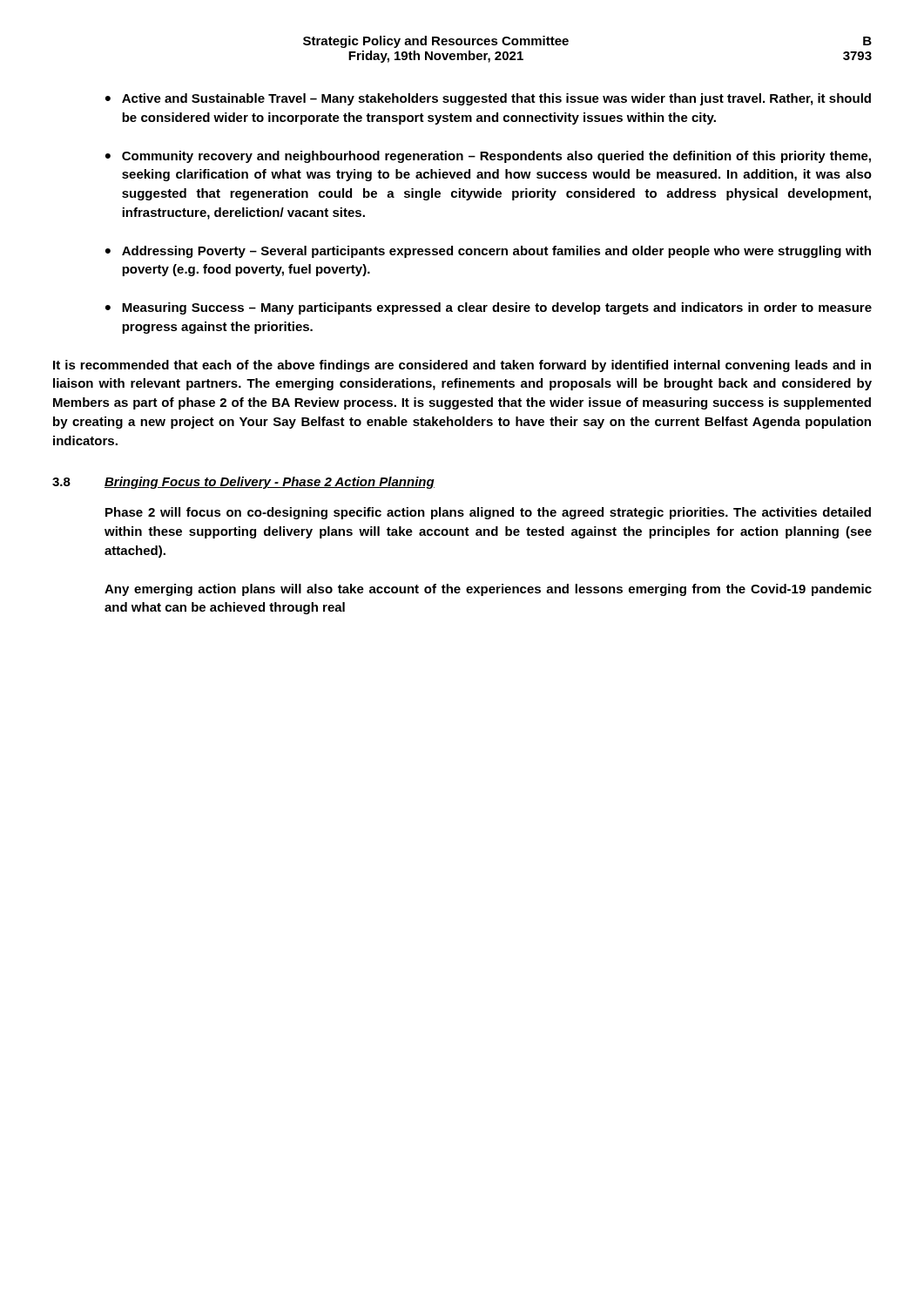Find the list item that says "• Addressing Poverty – Several participants expressed"
924x1307 pixels.
tap(488, 260)
